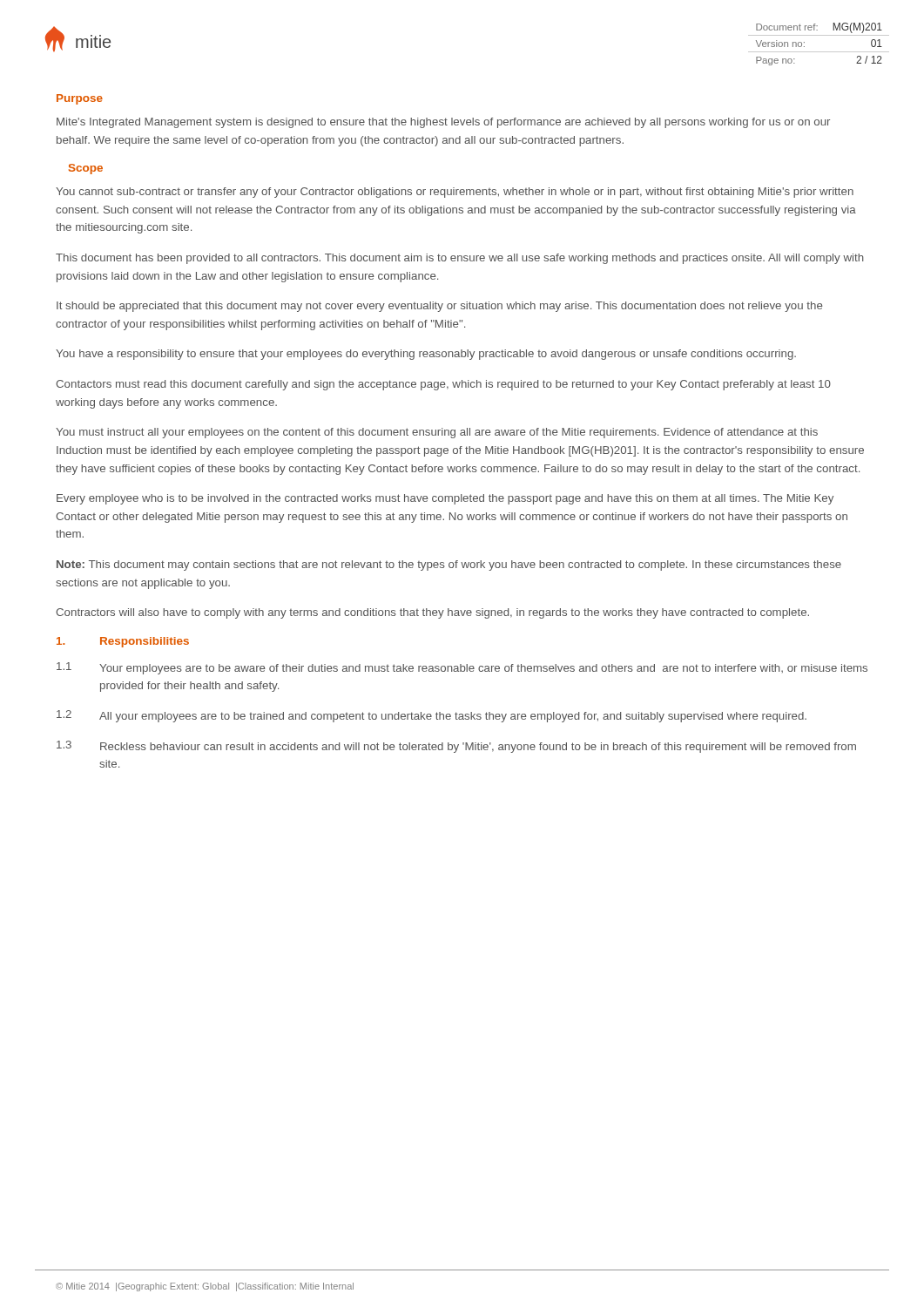Select the list item containing "2 All your employees"
924x1307 pixels.
[432, 716]
